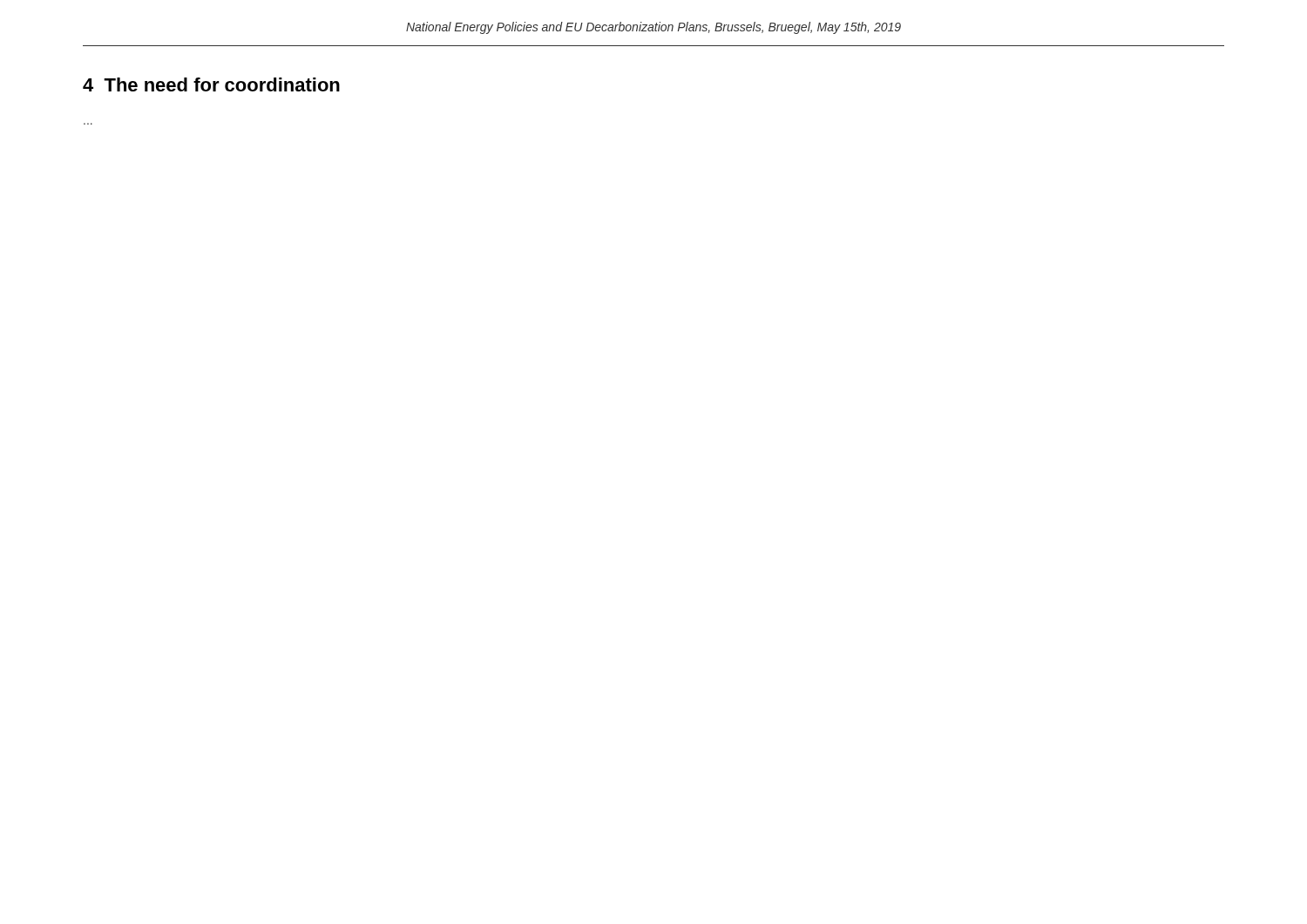
Task: Locate the element starting "4 The need for coordination"
Action: (212, 85)
